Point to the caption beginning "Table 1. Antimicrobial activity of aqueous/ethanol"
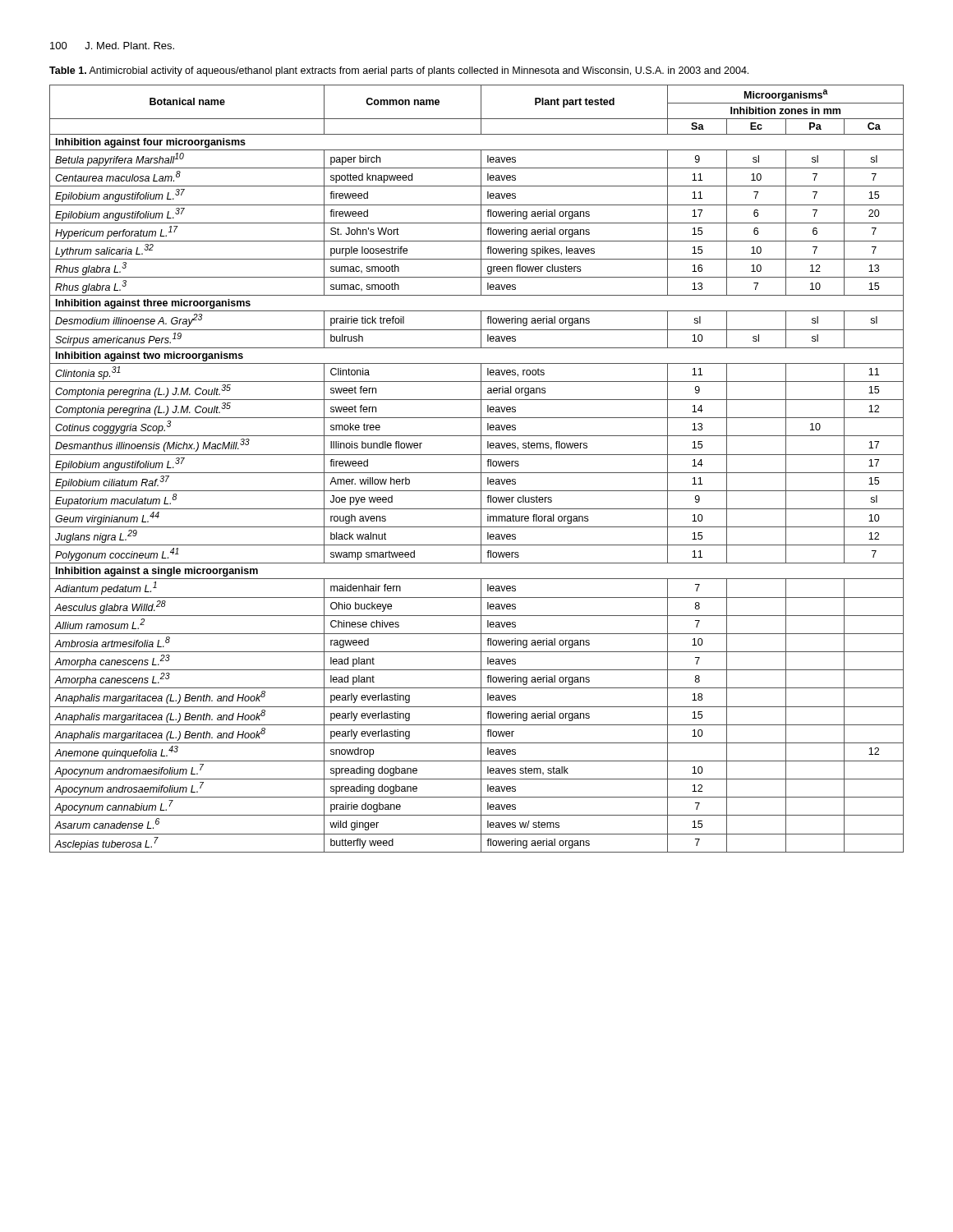This screenshot has height=1232, width=953. 399,71
